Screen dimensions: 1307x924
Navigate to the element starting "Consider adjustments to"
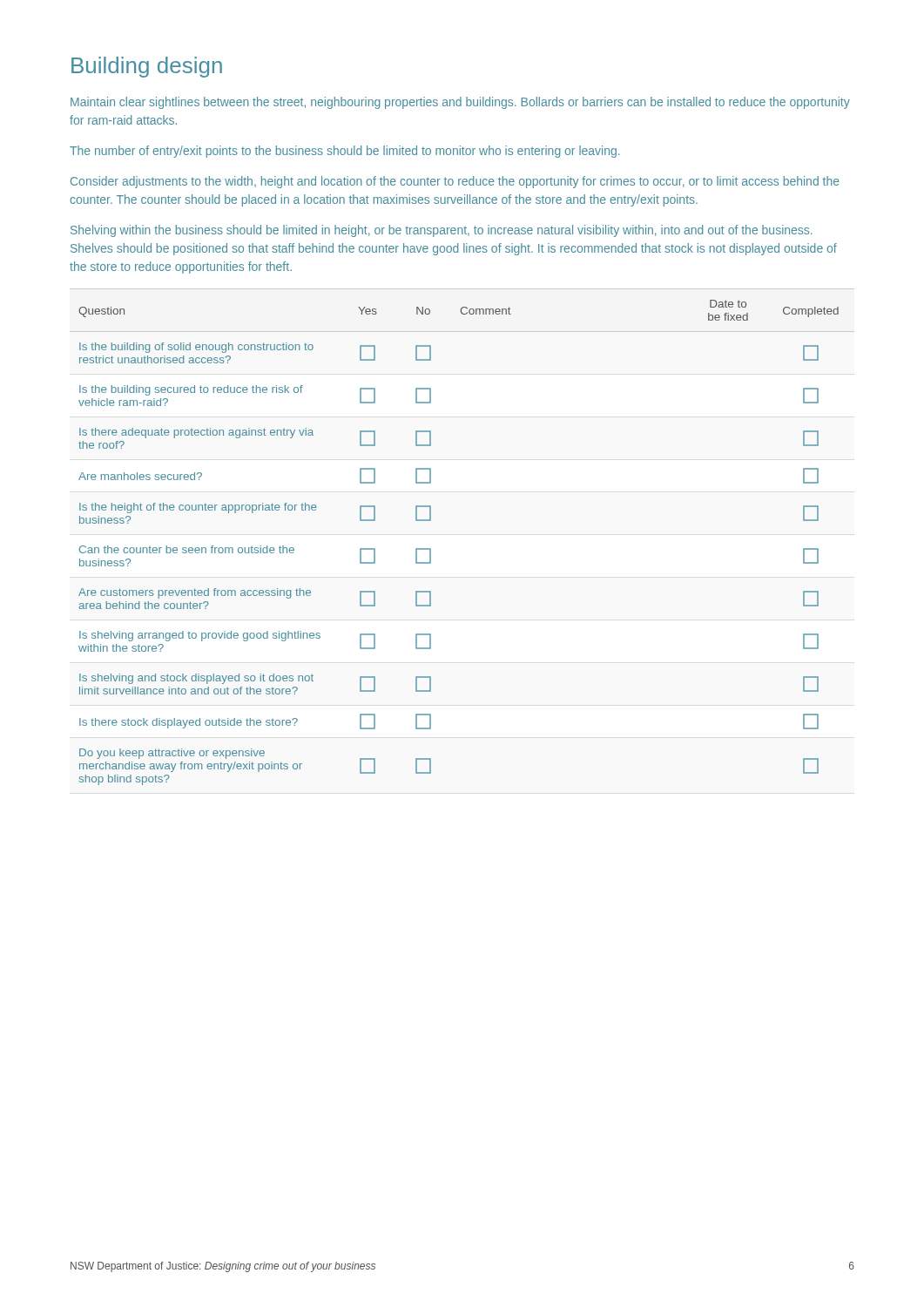(x=455, y=190)
